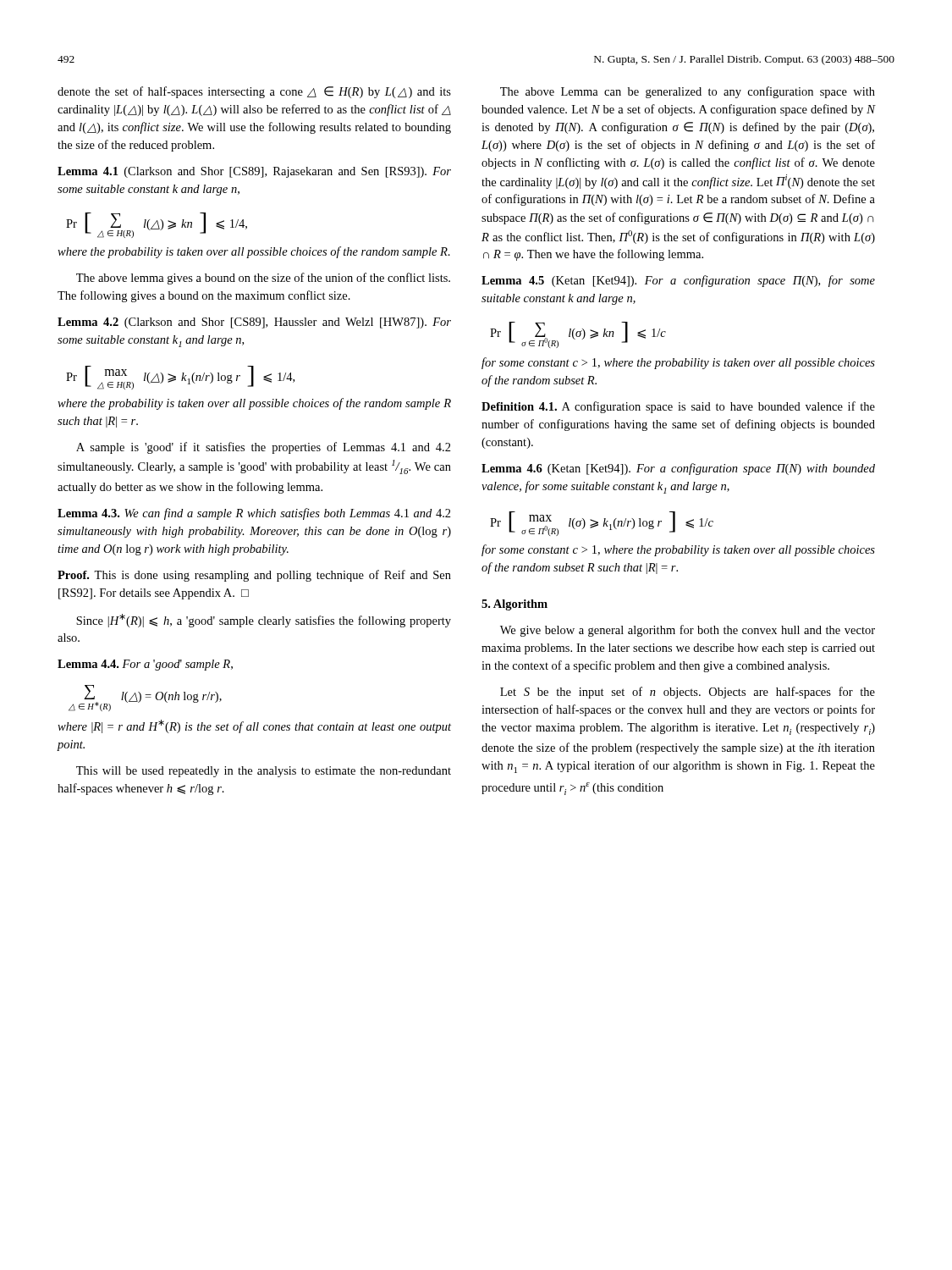Screen dimensions: 1270x952
Task: Find the element starting "Pr [ max σ"
Action: pos(602,522)
